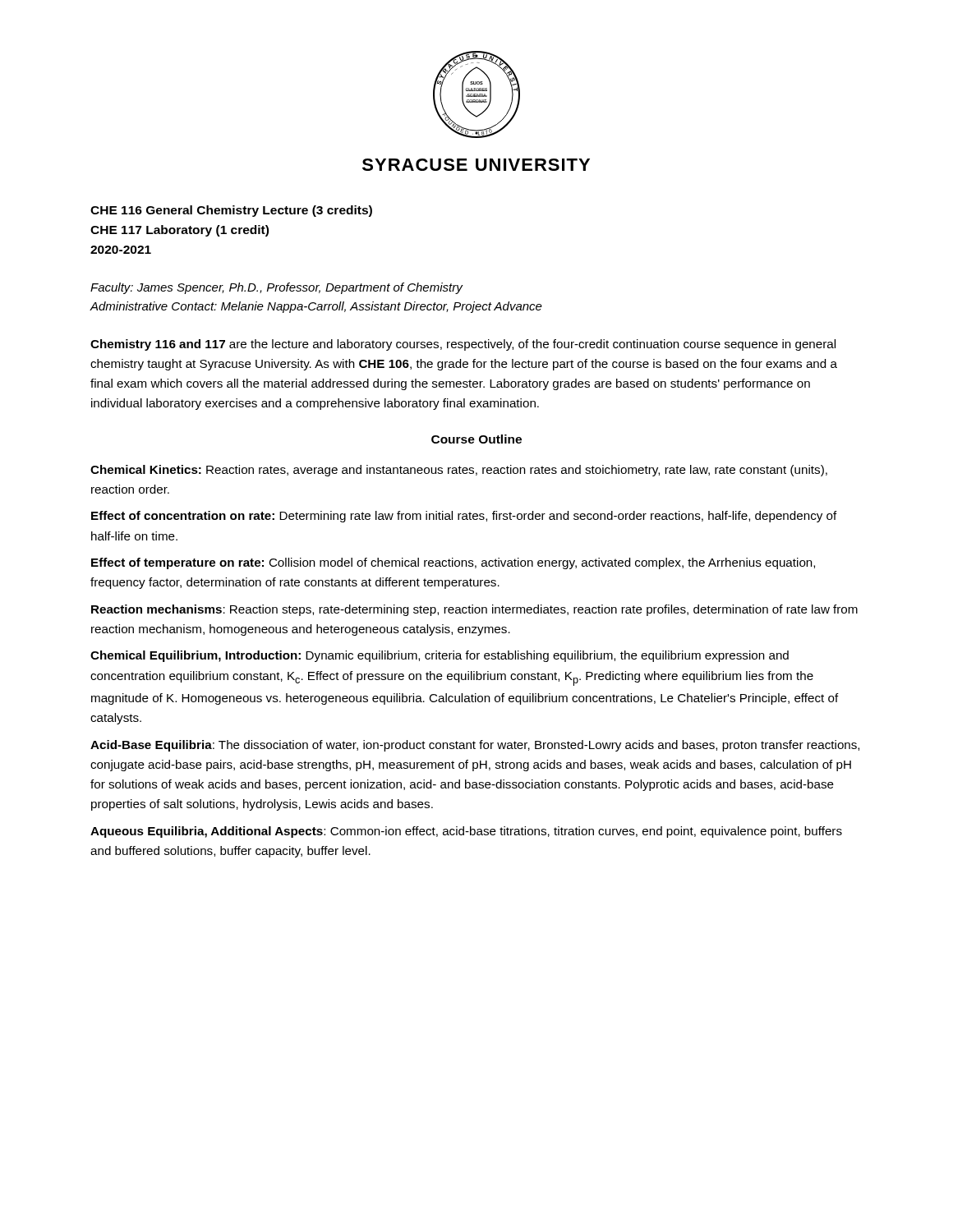This screenshot has width=953, height=1232.
Task: Click on the text block containing "Chemistry 116 and 117"
Action: pyautogui.click(x=464, y=373)
